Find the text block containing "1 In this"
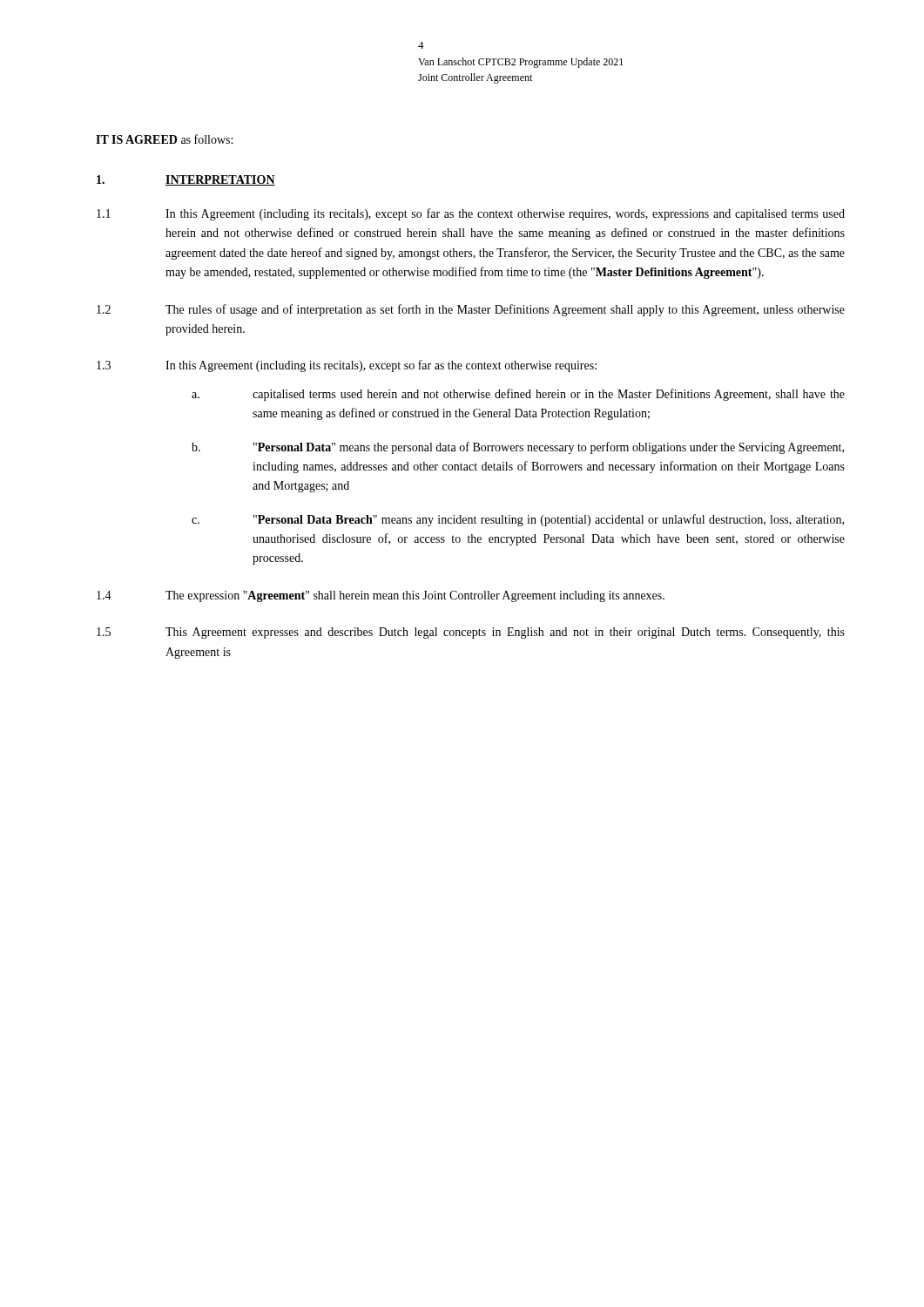The width and height of the screenshot is (924, 1307). coord(470,244)
